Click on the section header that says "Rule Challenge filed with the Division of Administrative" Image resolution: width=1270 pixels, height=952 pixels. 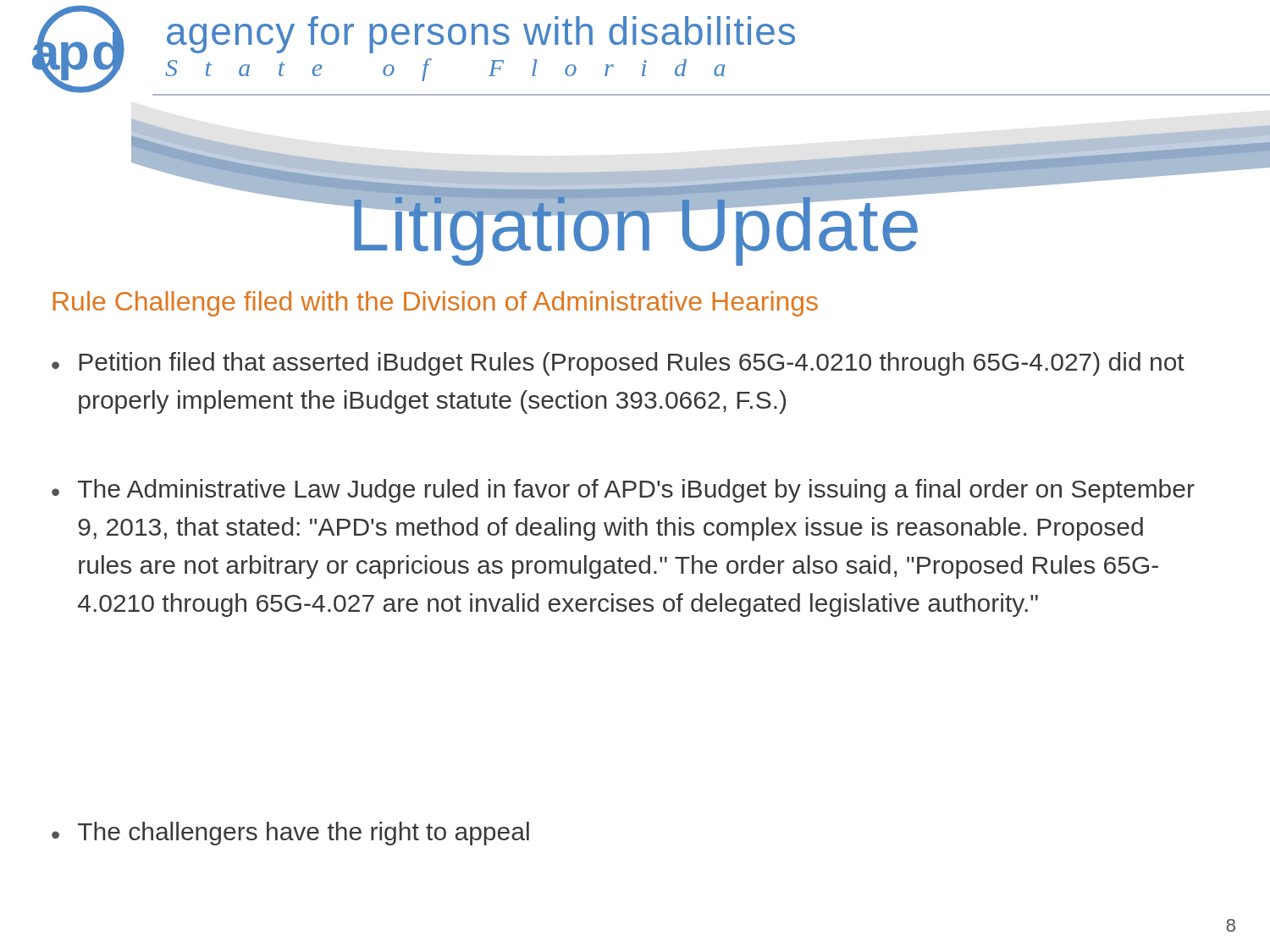[435, 301]
